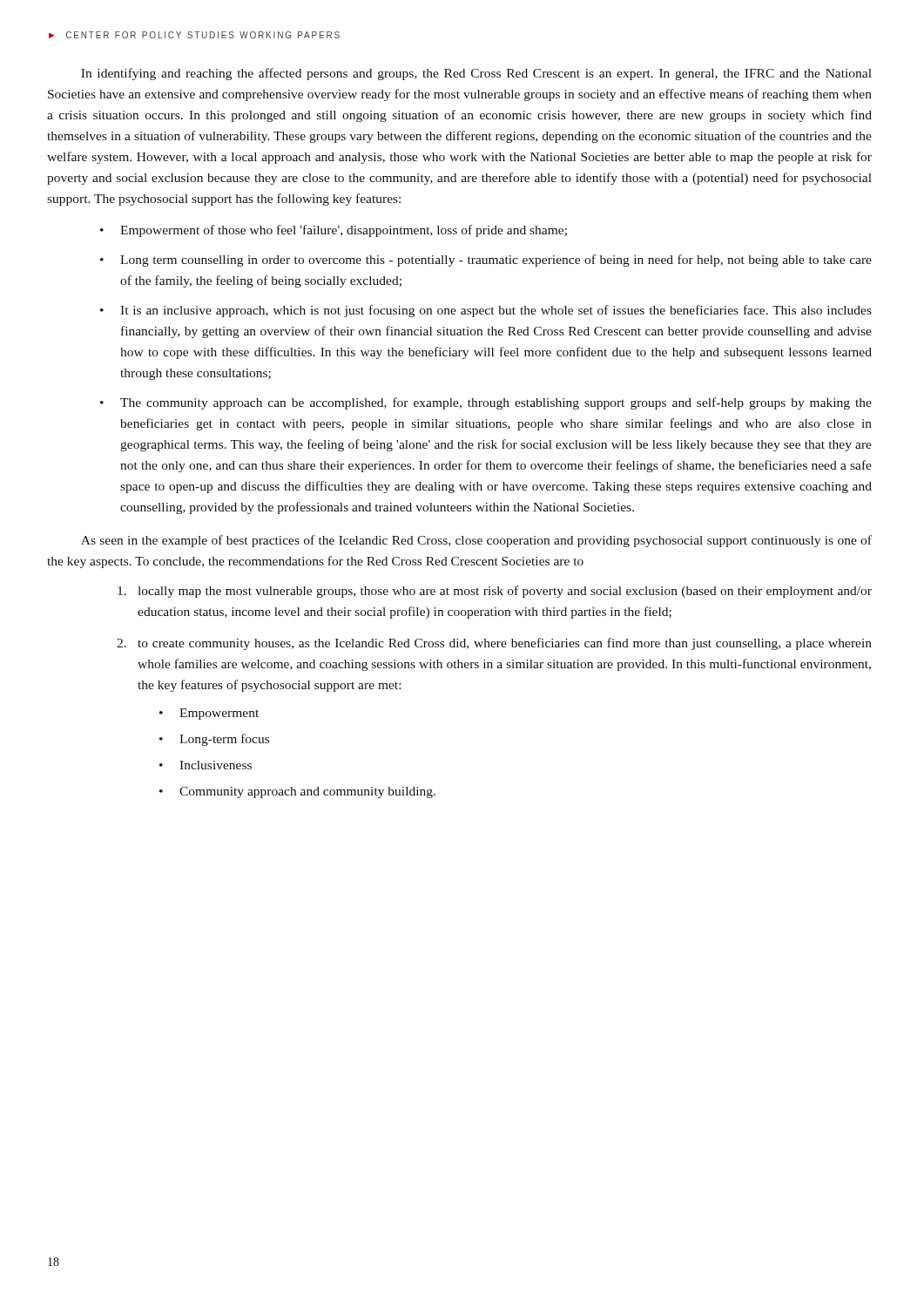The image size is (924, 1307).
Task: Locate the block of text that opens with "locally map the most vulnerable"
Action: tap(494, 601)
